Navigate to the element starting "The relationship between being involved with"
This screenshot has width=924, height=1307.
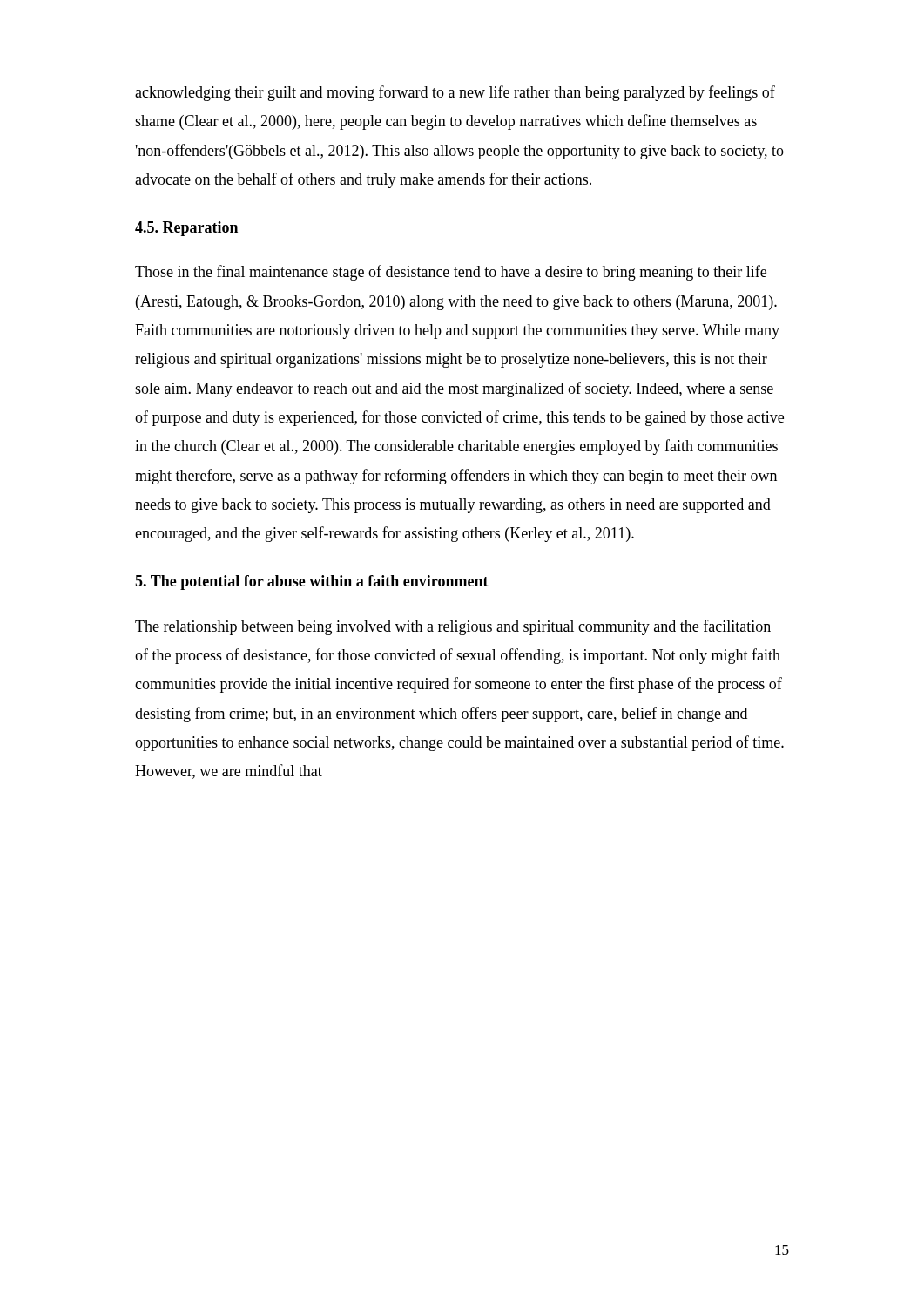pos(460,699)
